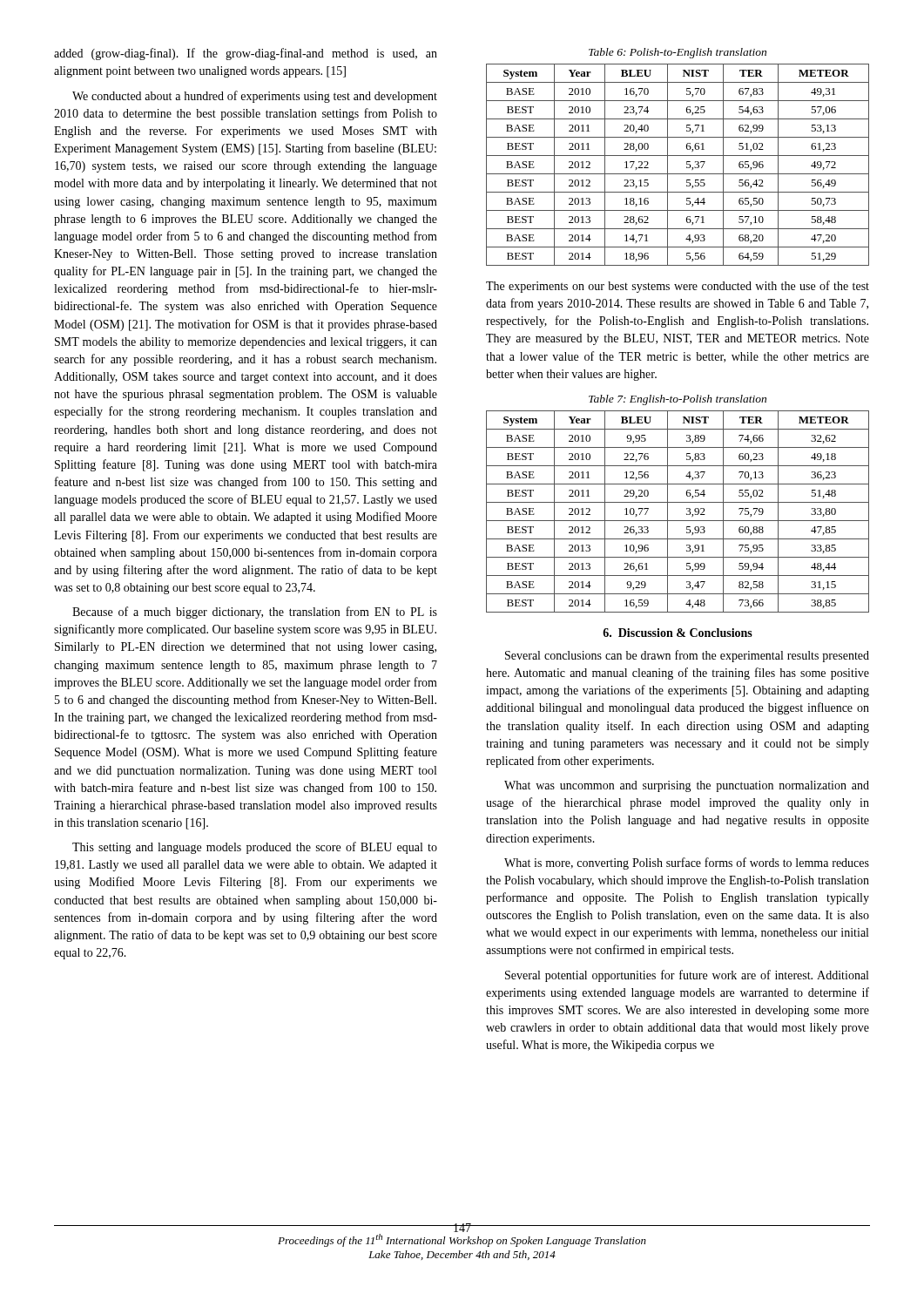The image size is (924, 1307).
Task: Find the text block starting "added (grow-diag-final). If"
Action: [x=246, y=63]
